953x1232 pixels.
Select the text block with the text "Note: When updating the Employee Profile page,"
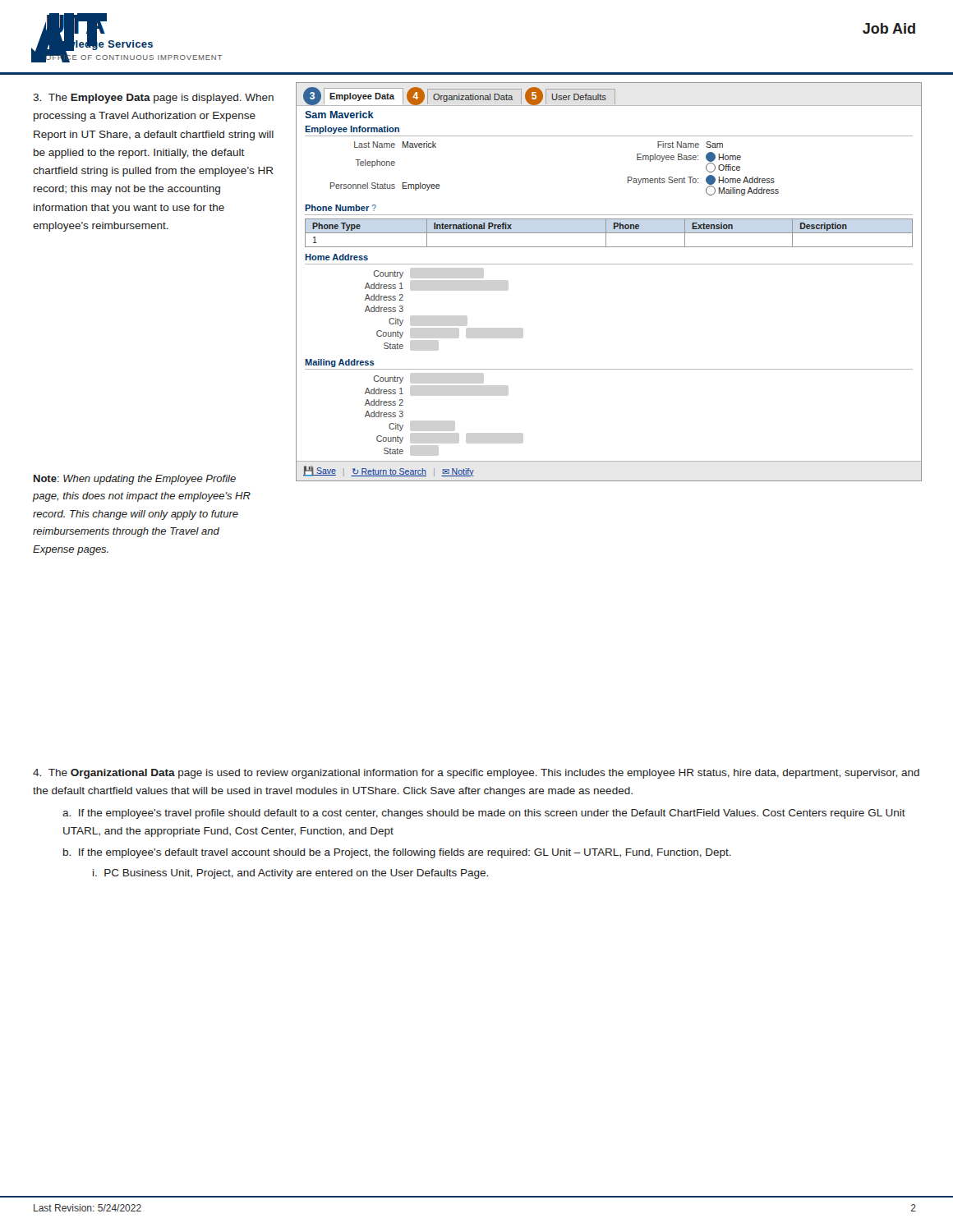tap(148, 514)
